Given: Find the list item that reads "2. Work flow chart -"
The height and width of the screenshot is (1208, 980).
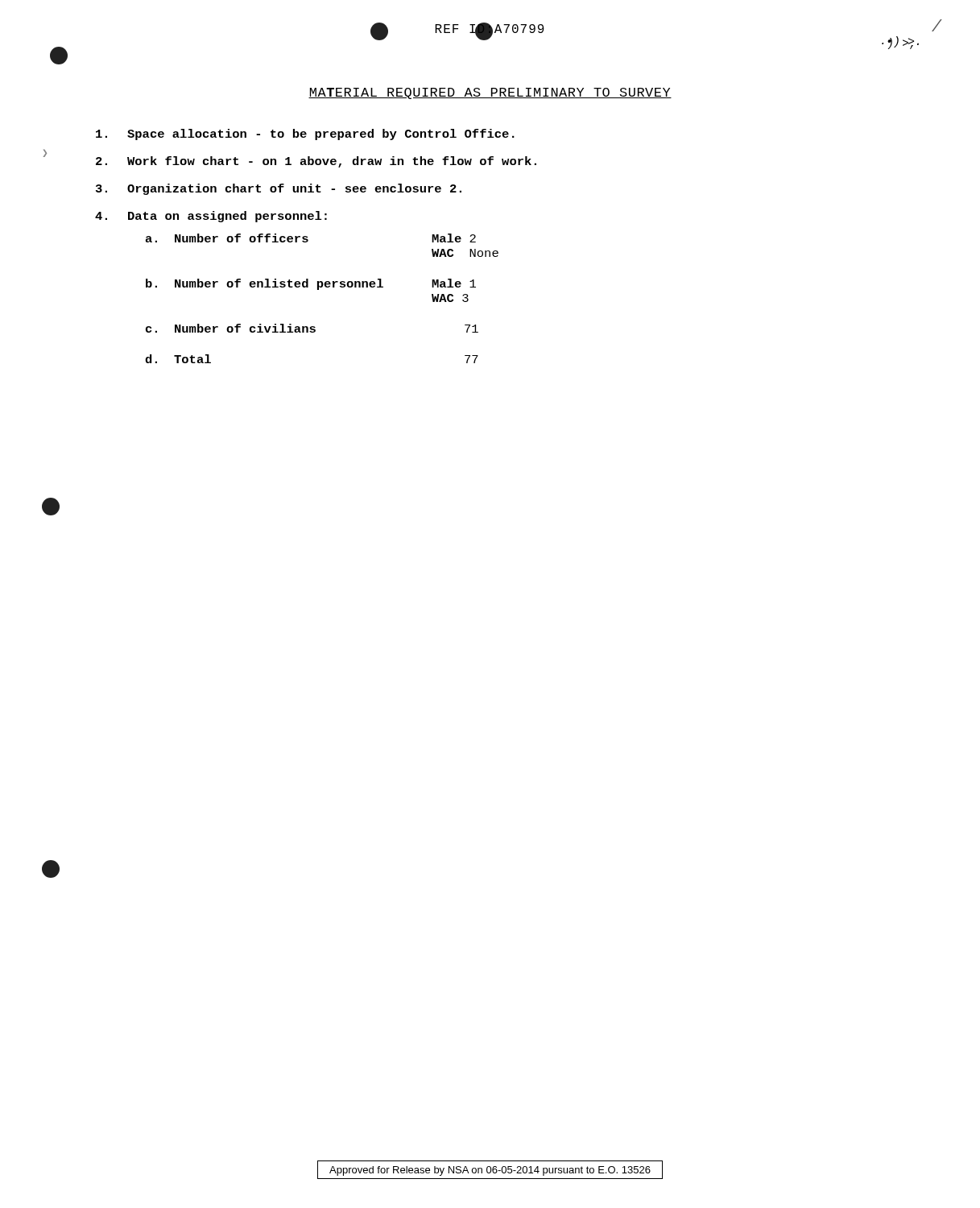Looking at the screenshot, I should click(317, 162).
